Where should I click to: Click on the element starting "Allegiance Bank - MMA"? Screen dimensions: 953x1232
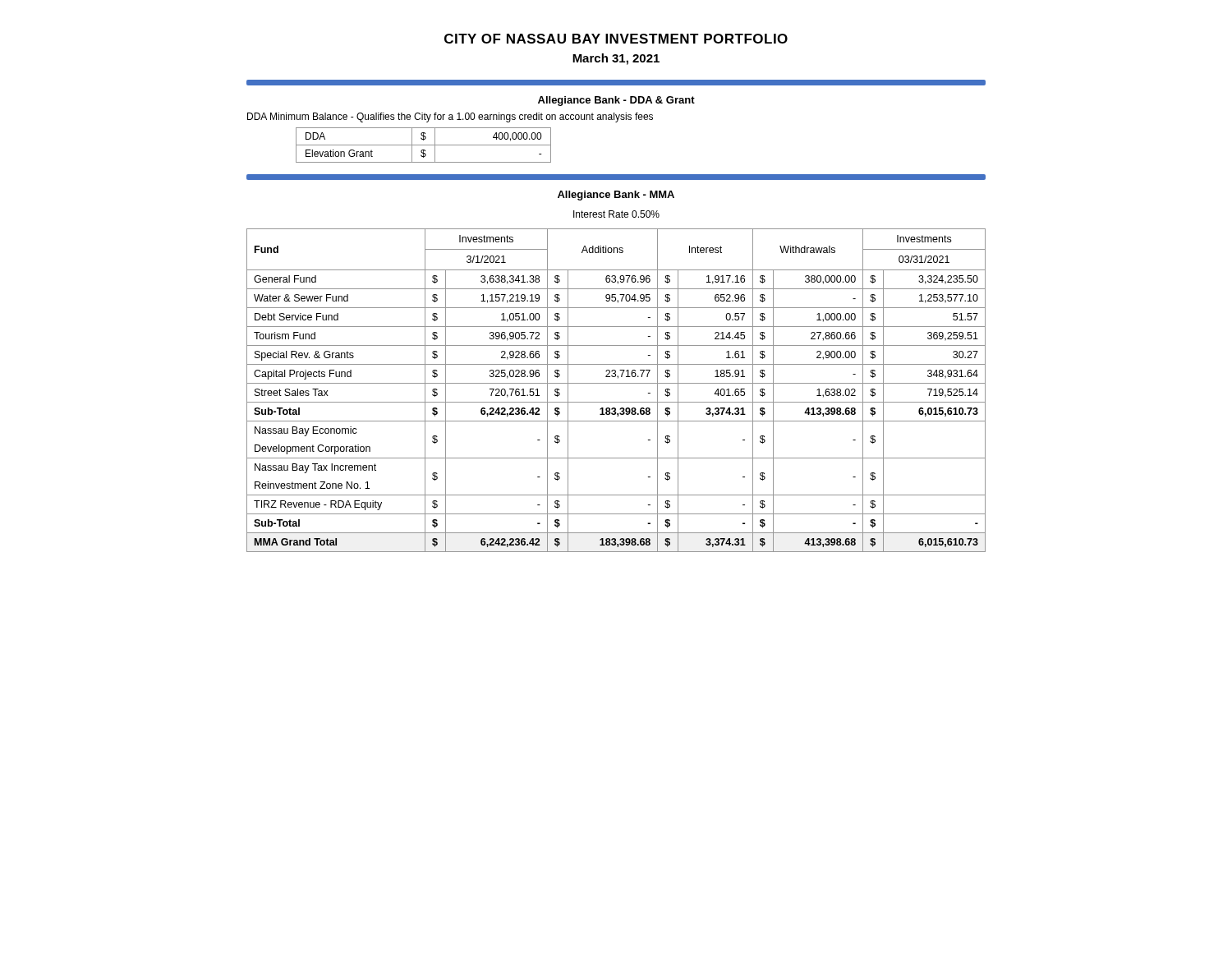(x=616, y=194)
